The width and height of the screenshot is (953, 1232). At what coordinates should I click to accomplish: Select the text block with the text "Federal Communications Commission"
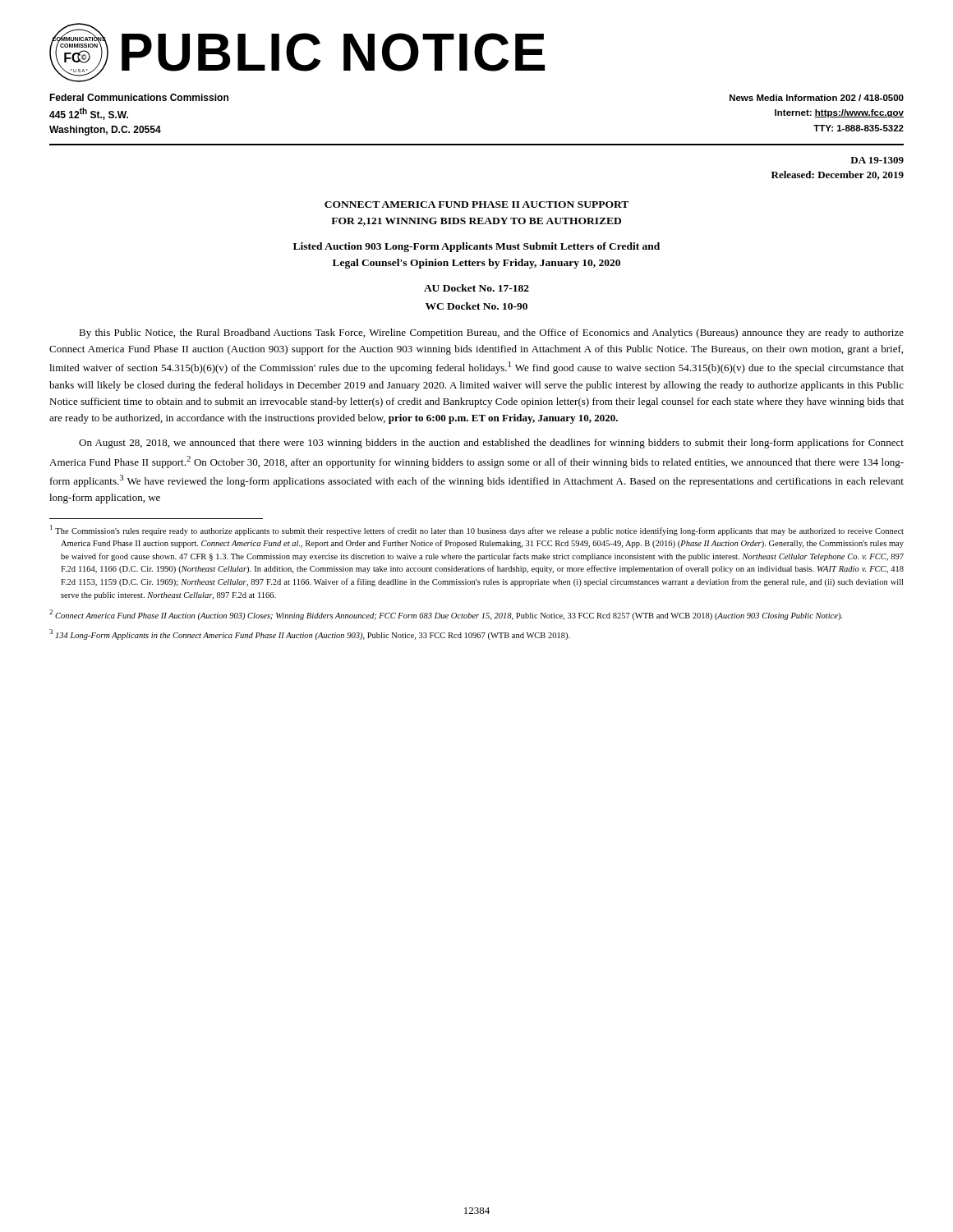[x=139, y=114]
